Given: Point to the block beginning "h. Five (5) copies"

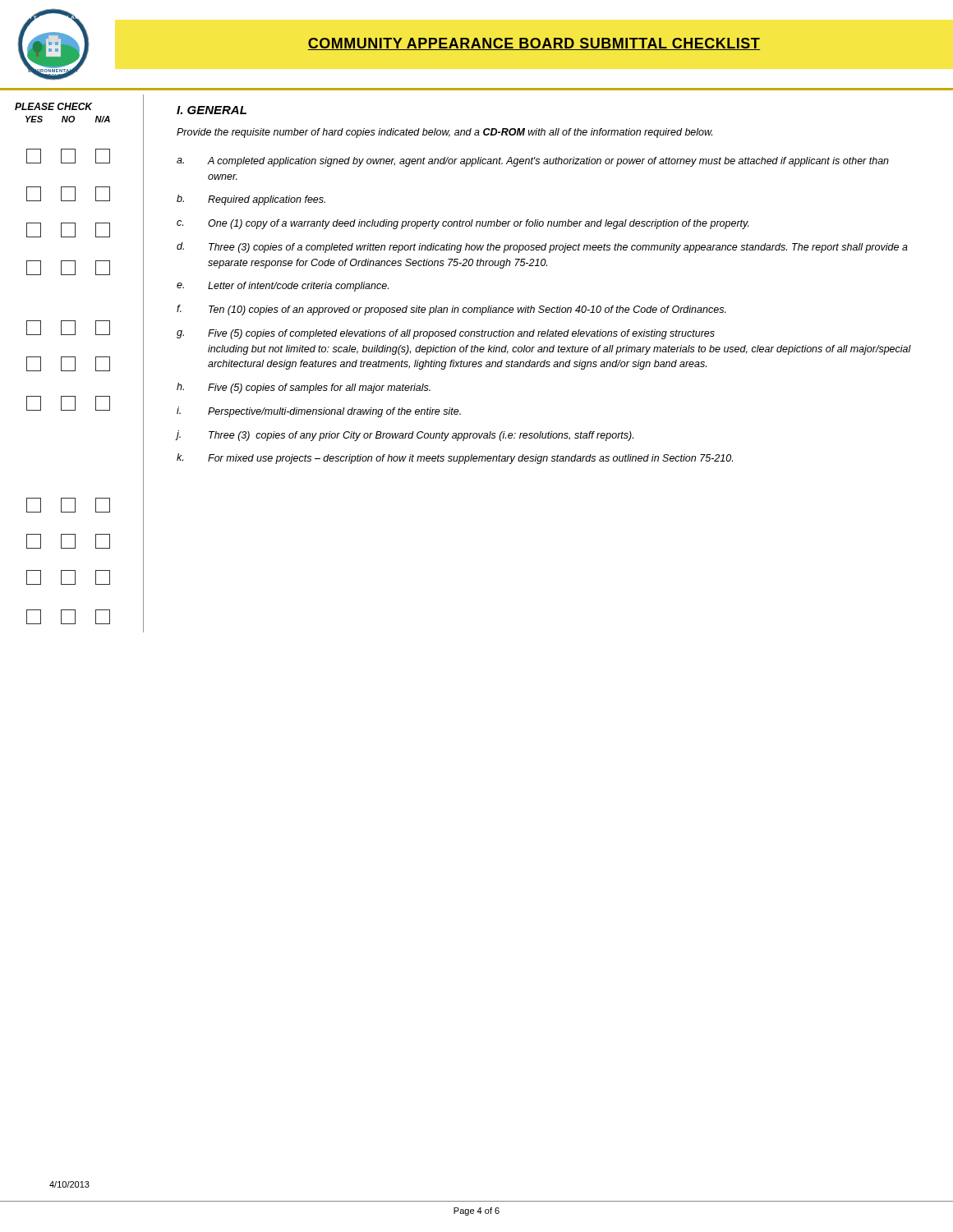Looking at the screenshot, I should (304, 388).
